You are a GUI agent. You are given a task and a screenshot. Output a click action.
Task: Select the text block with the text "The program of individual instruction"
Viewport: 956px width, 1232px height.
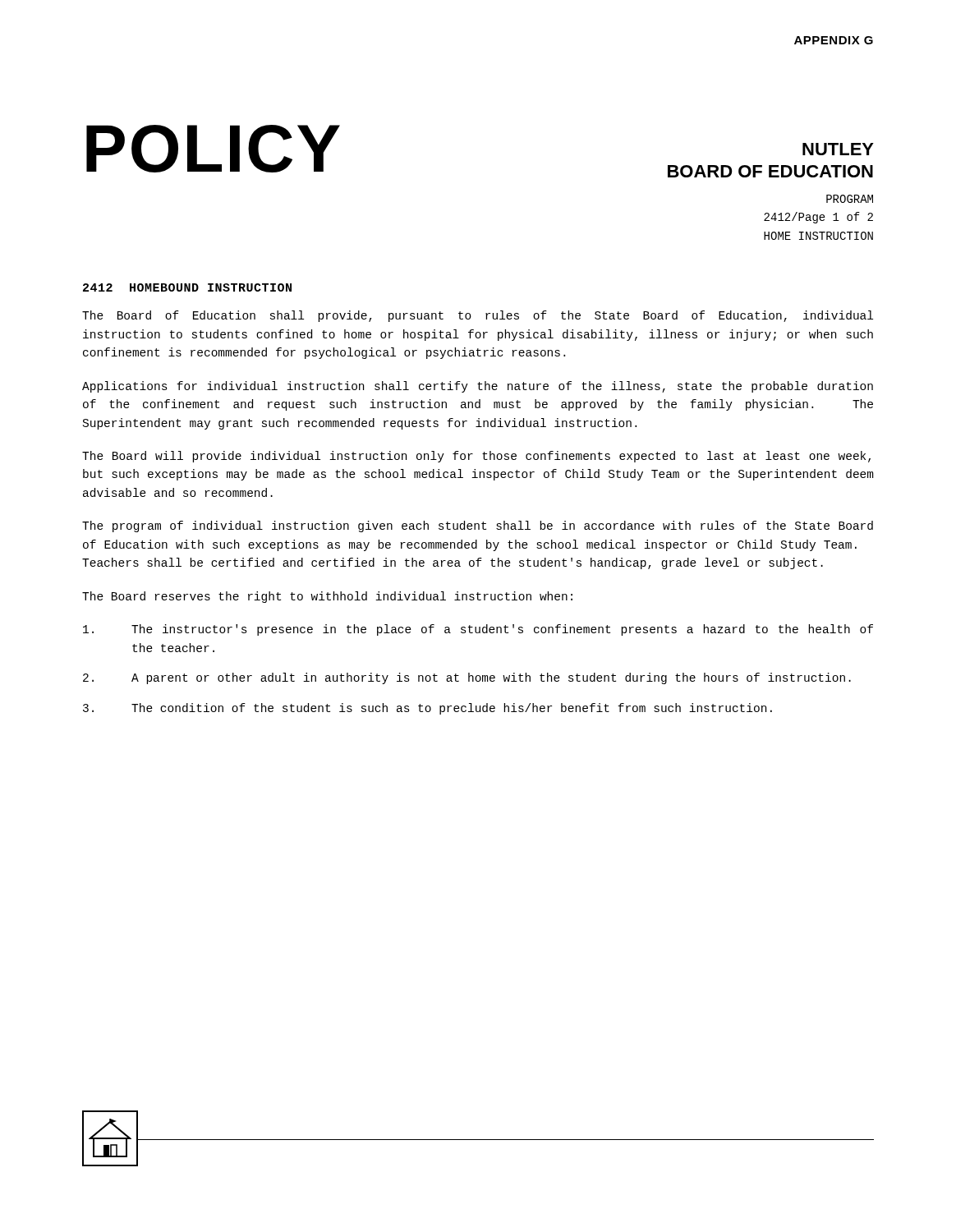pyautogui.click(x=478, y=545)
